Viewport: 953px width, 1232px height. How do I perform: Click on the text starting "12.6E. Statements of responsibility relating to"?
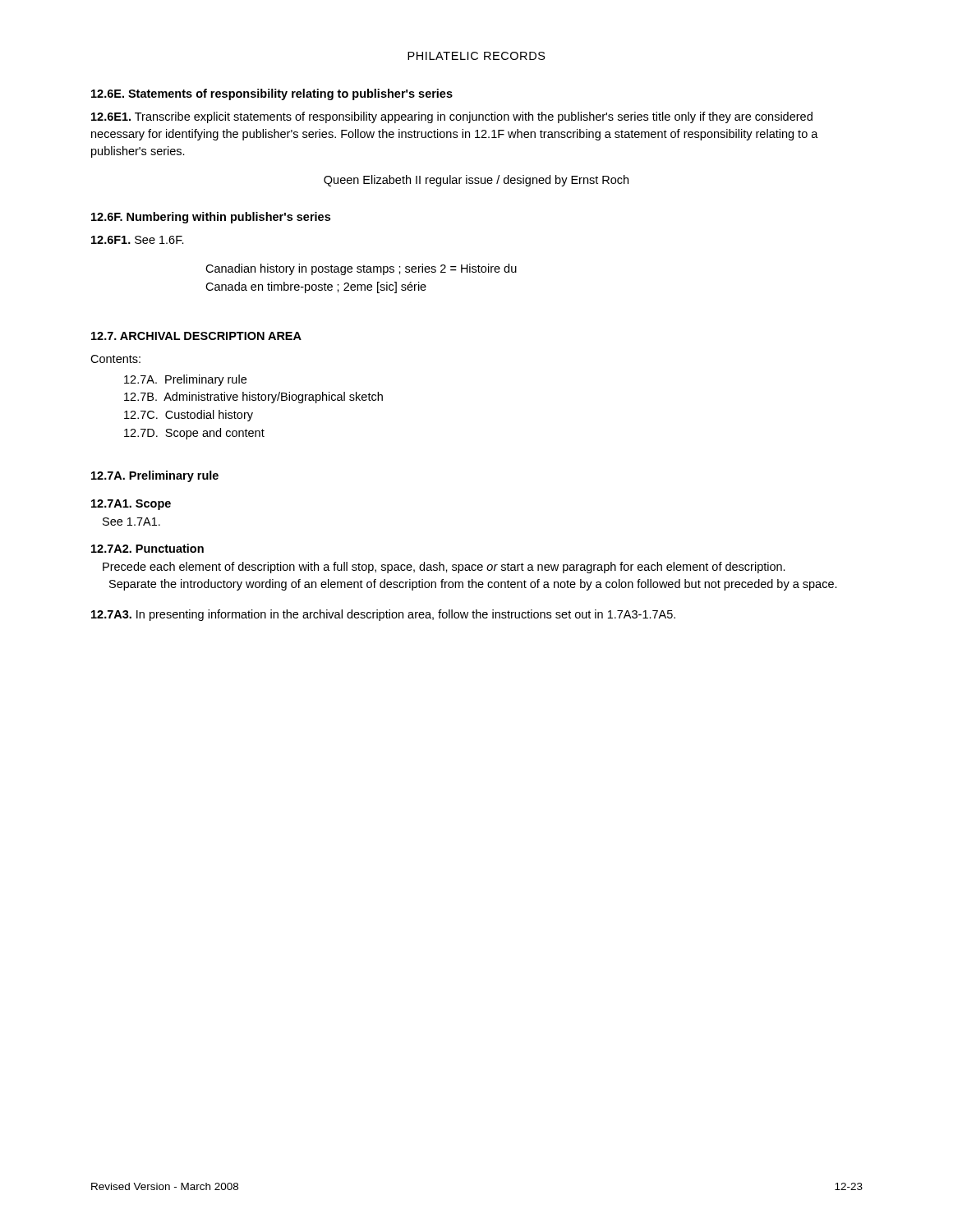[x=272, y=94]
